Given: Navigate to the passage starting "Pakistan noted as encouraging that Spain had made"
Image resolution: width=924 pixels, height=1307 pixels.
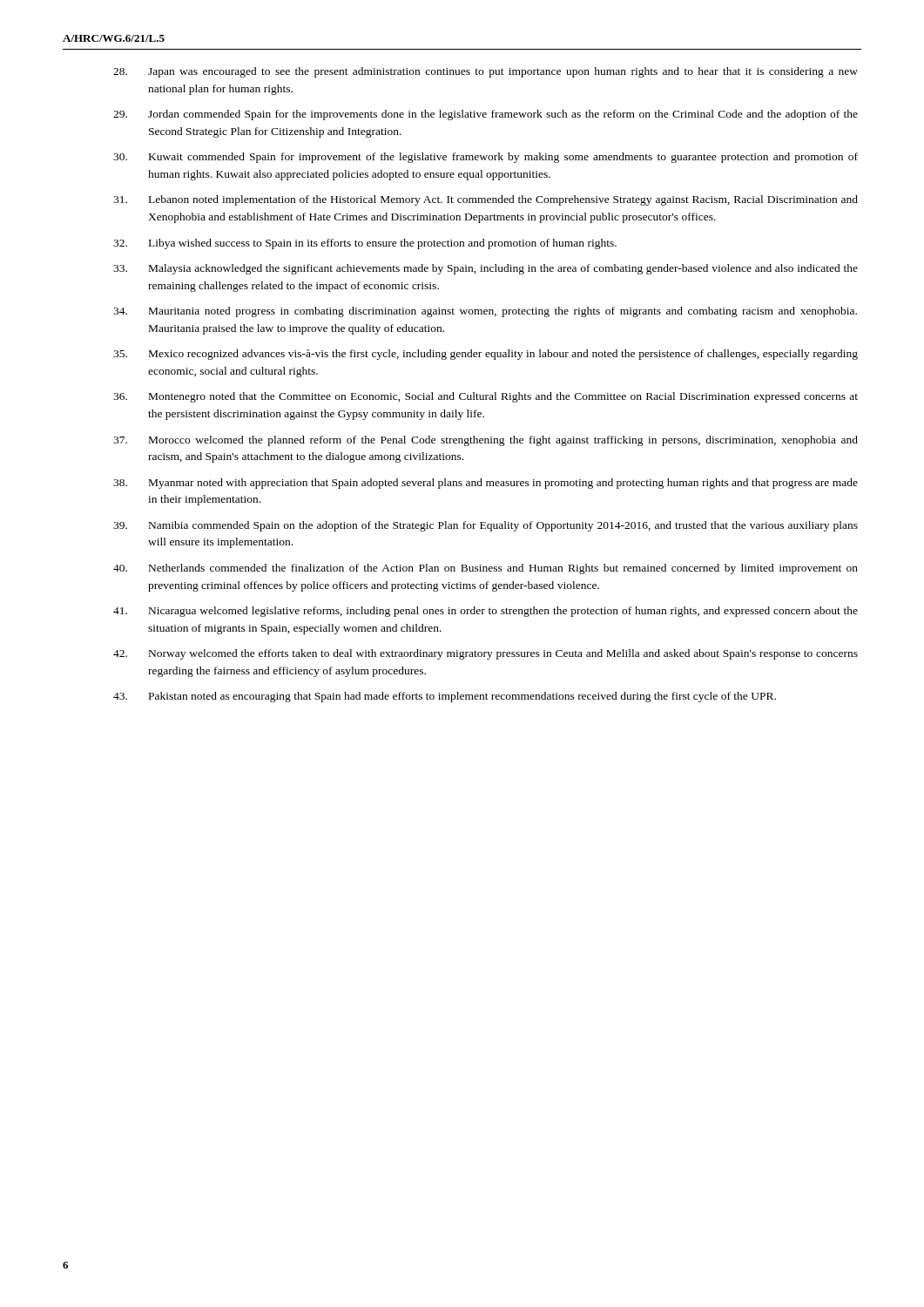Looking at the screenshot, I should point(486,696).
